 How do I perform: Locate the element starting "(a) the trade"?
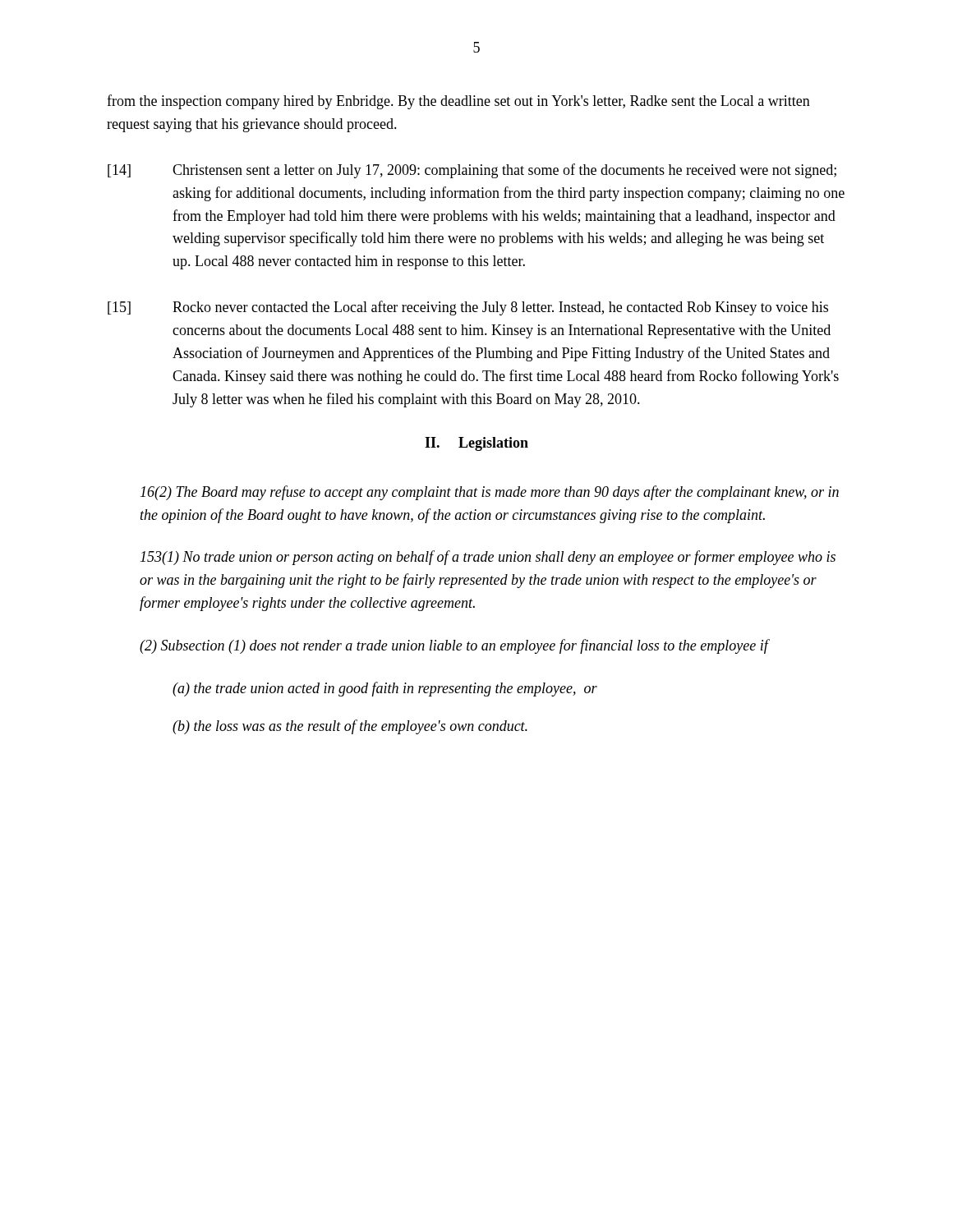[x=385, y=688]
